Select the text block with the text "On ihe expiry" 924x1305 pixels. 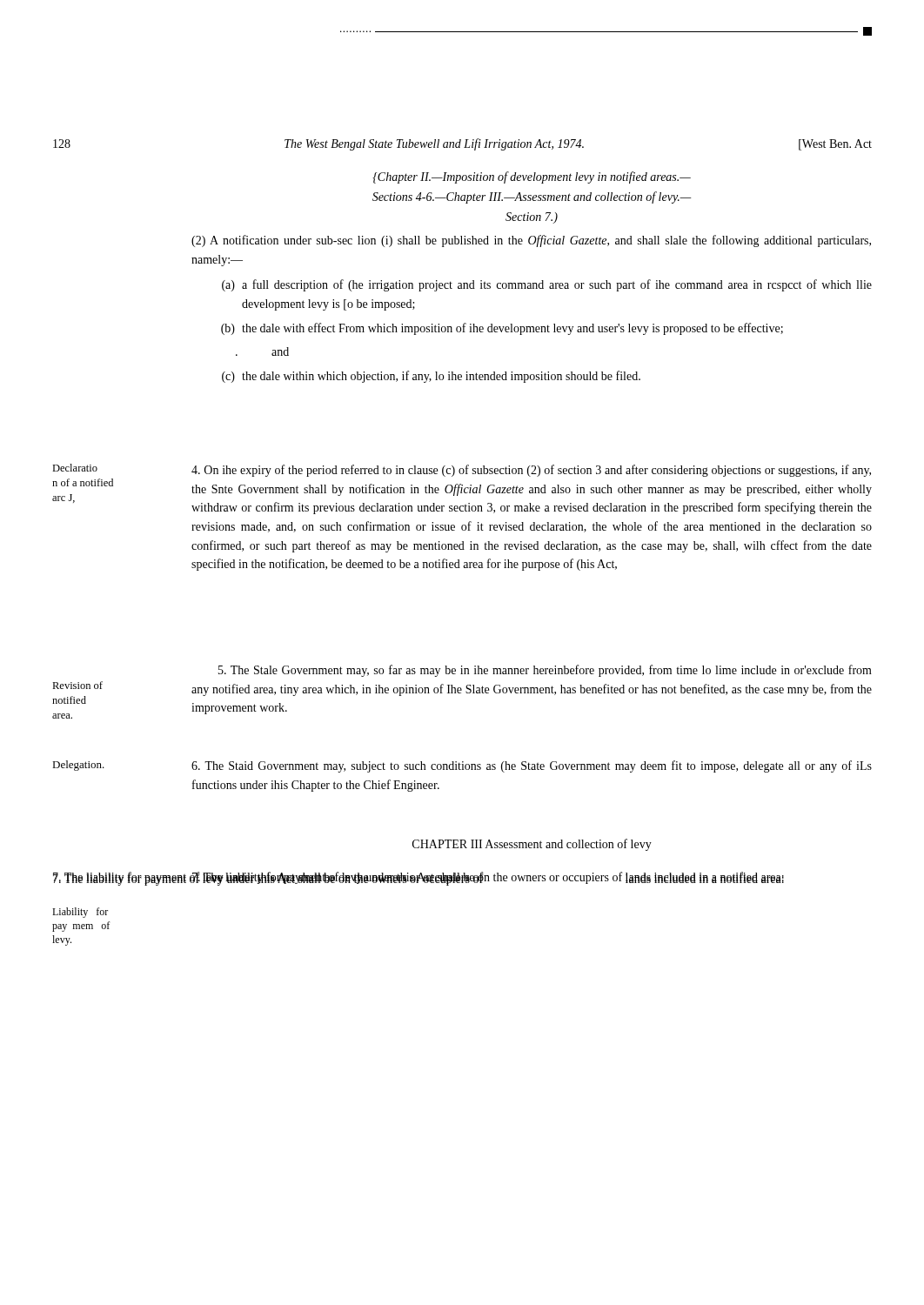(532, 517)
